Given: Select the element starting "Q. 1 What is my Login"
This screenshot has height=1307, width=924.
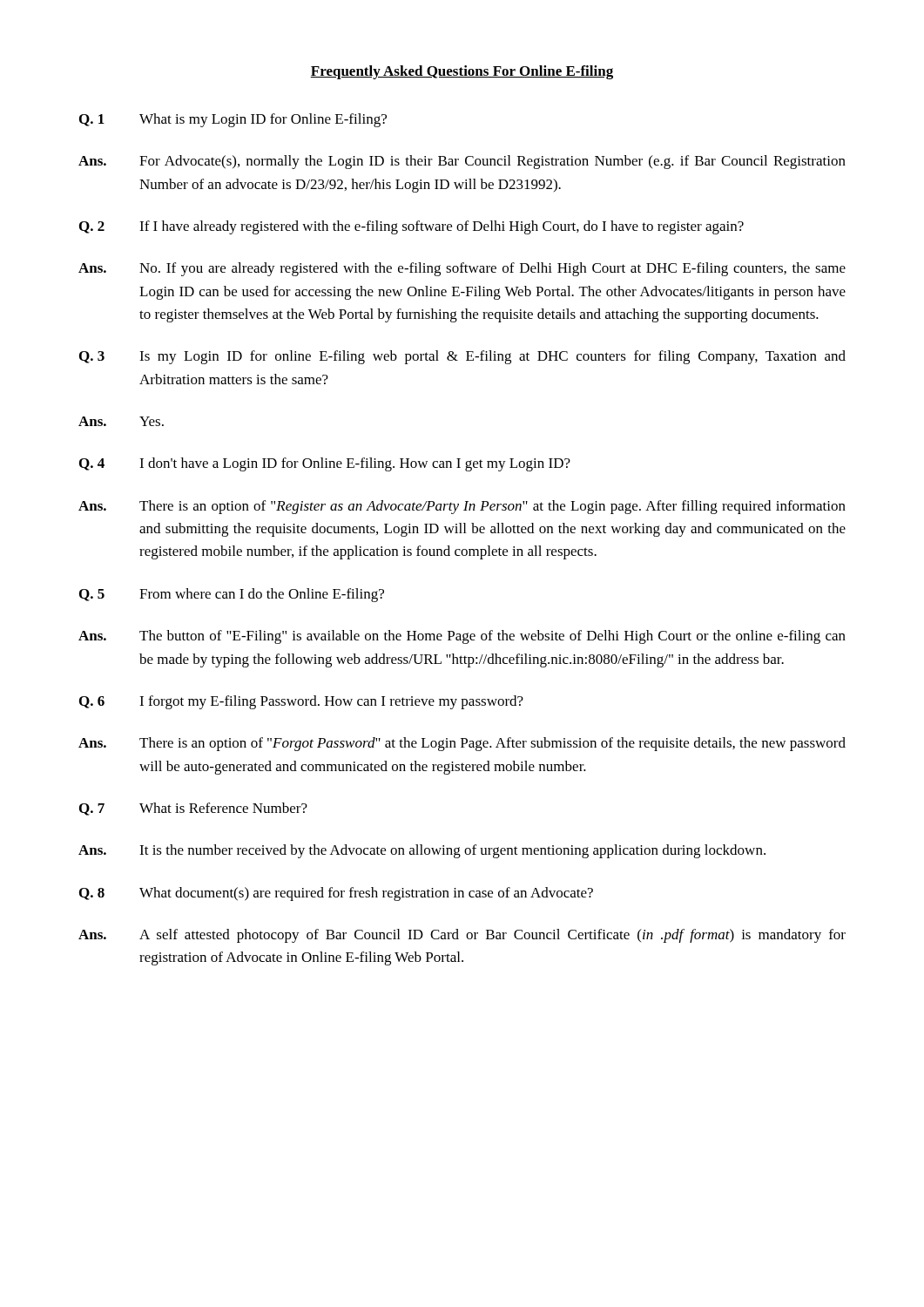Looking at the screenshot, I should click(x=233, y=120).
